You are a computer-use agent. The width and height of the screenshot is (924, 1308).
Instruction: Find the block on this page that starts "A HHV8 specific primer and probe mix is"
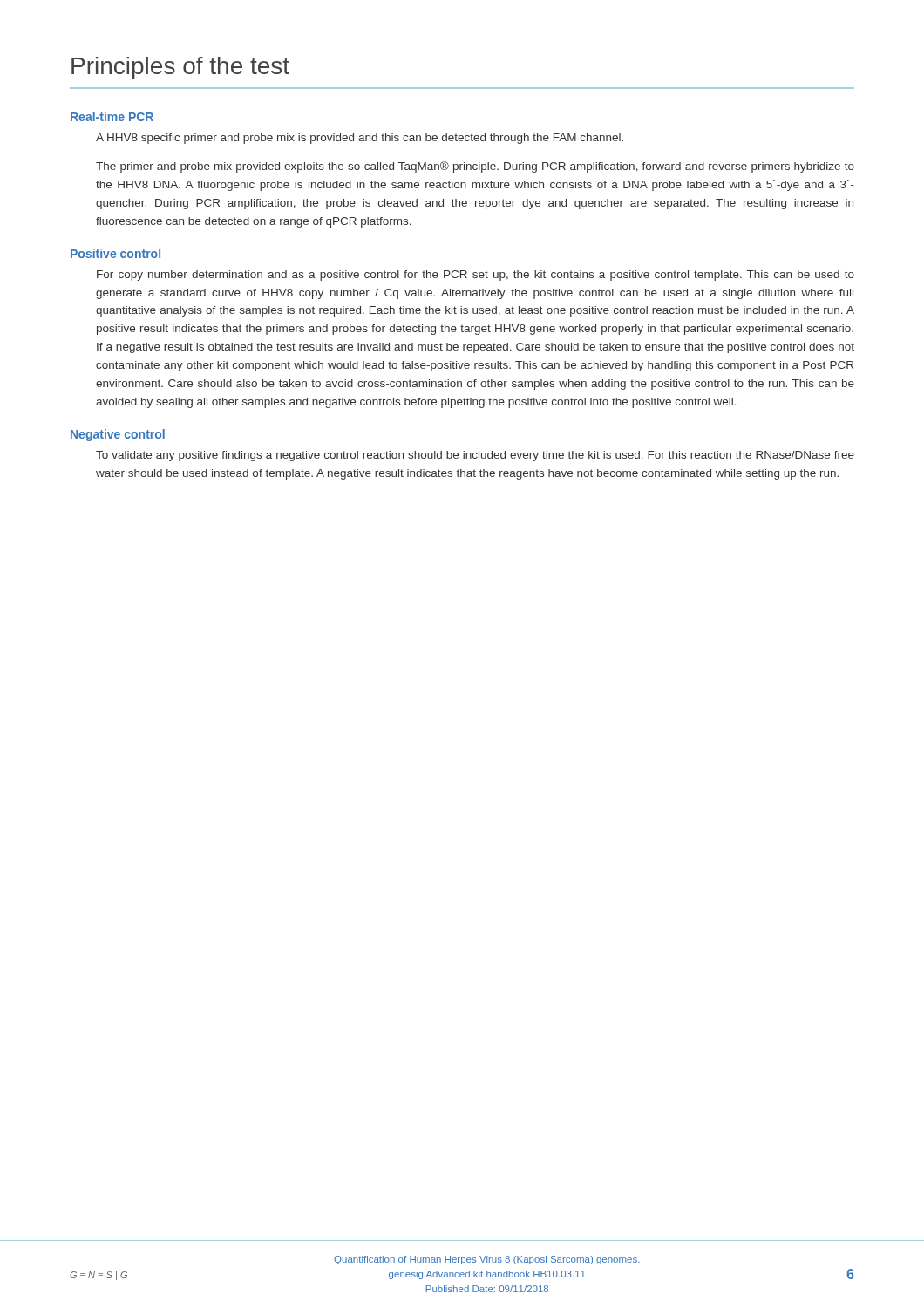click(x=360, y=137)
